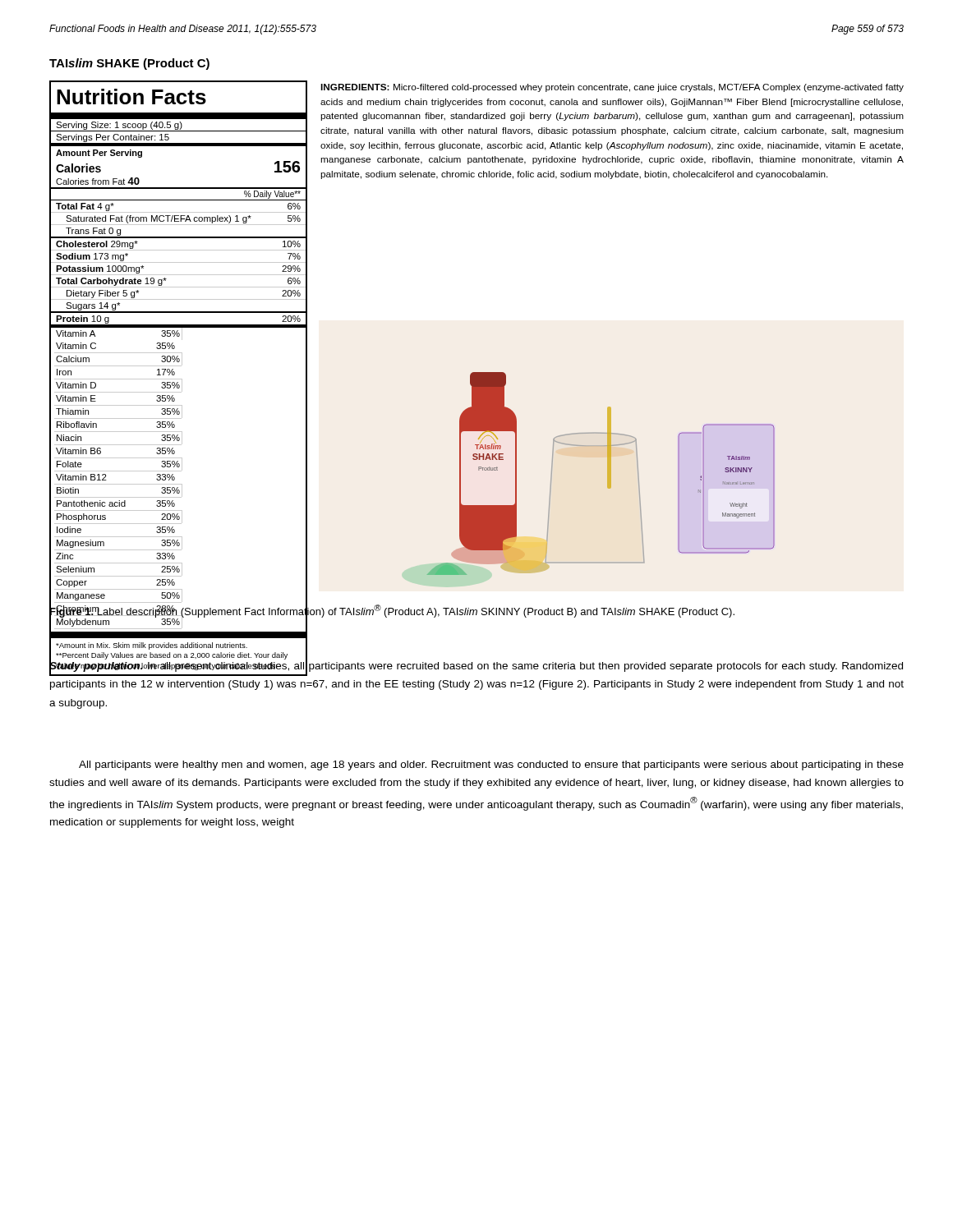Point to the text block starting "All participants were healthy men"
Image resolution: width=953 pixels, height=1232 pixels.
click(476, 793)
